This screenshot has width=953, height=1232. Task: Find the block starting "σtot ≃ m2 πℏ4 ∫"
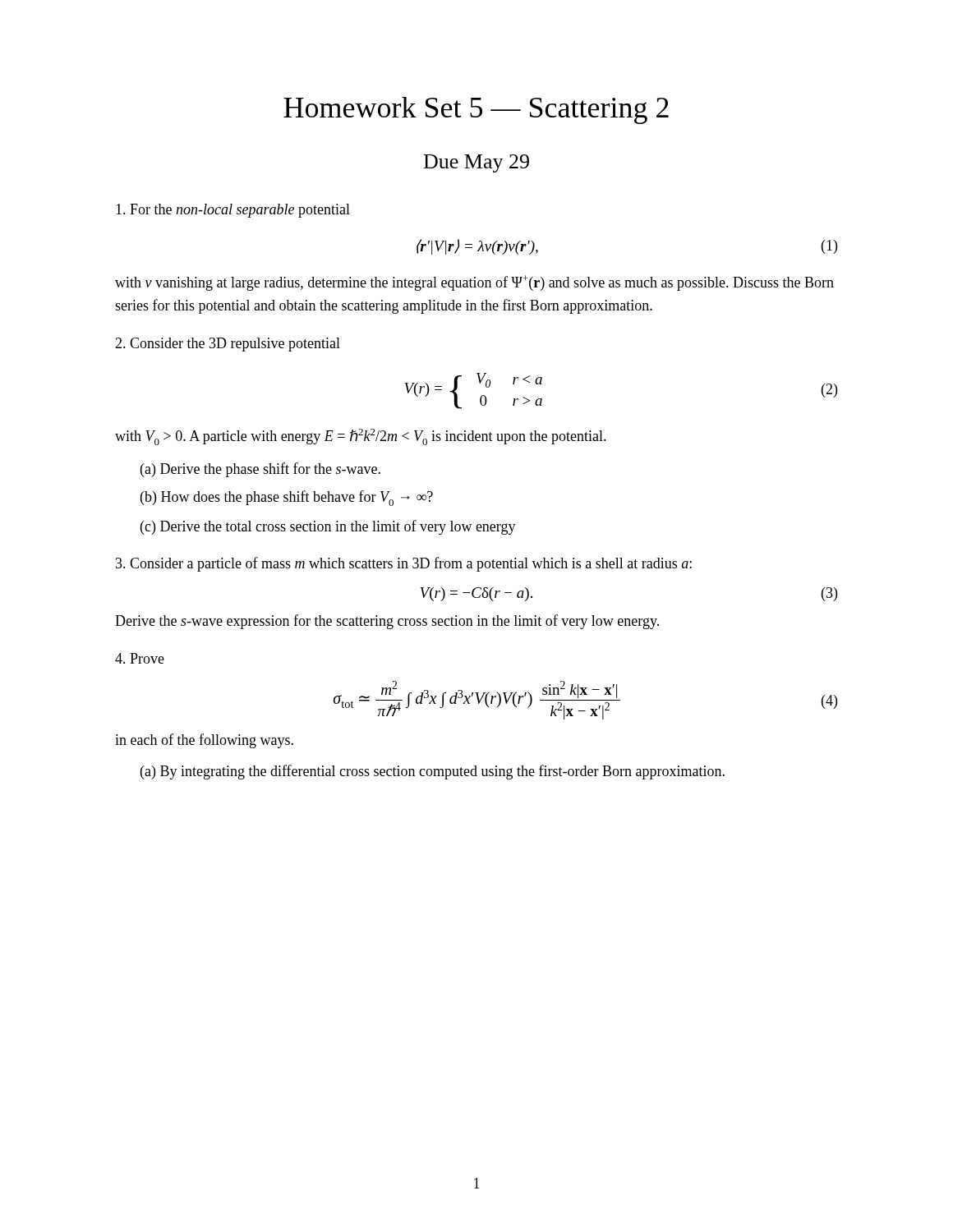tap(585, 700)
